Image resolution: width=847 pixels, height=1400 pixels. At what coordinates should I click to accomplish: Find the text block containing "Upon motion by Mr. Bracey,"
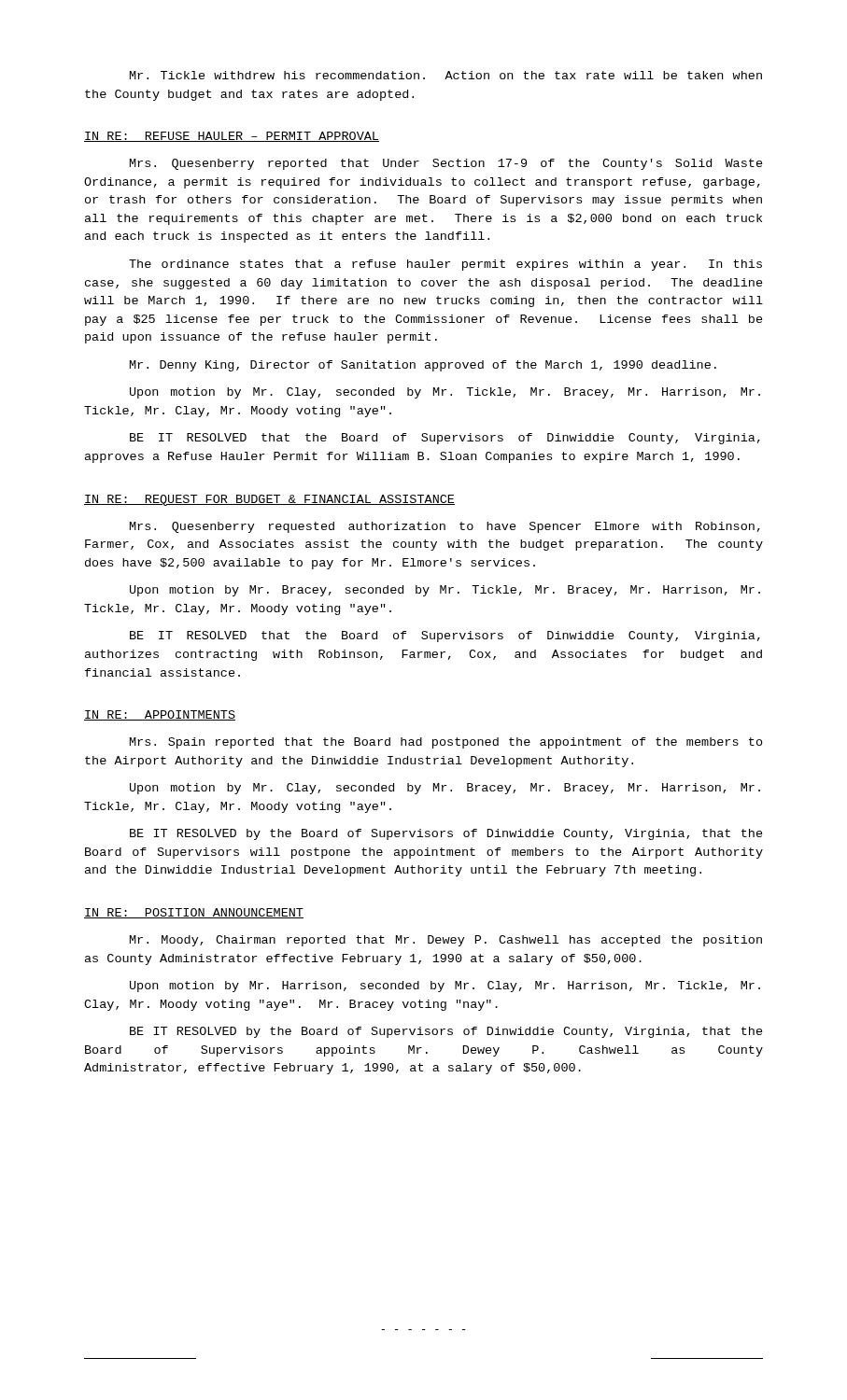[x=424, y=600]
